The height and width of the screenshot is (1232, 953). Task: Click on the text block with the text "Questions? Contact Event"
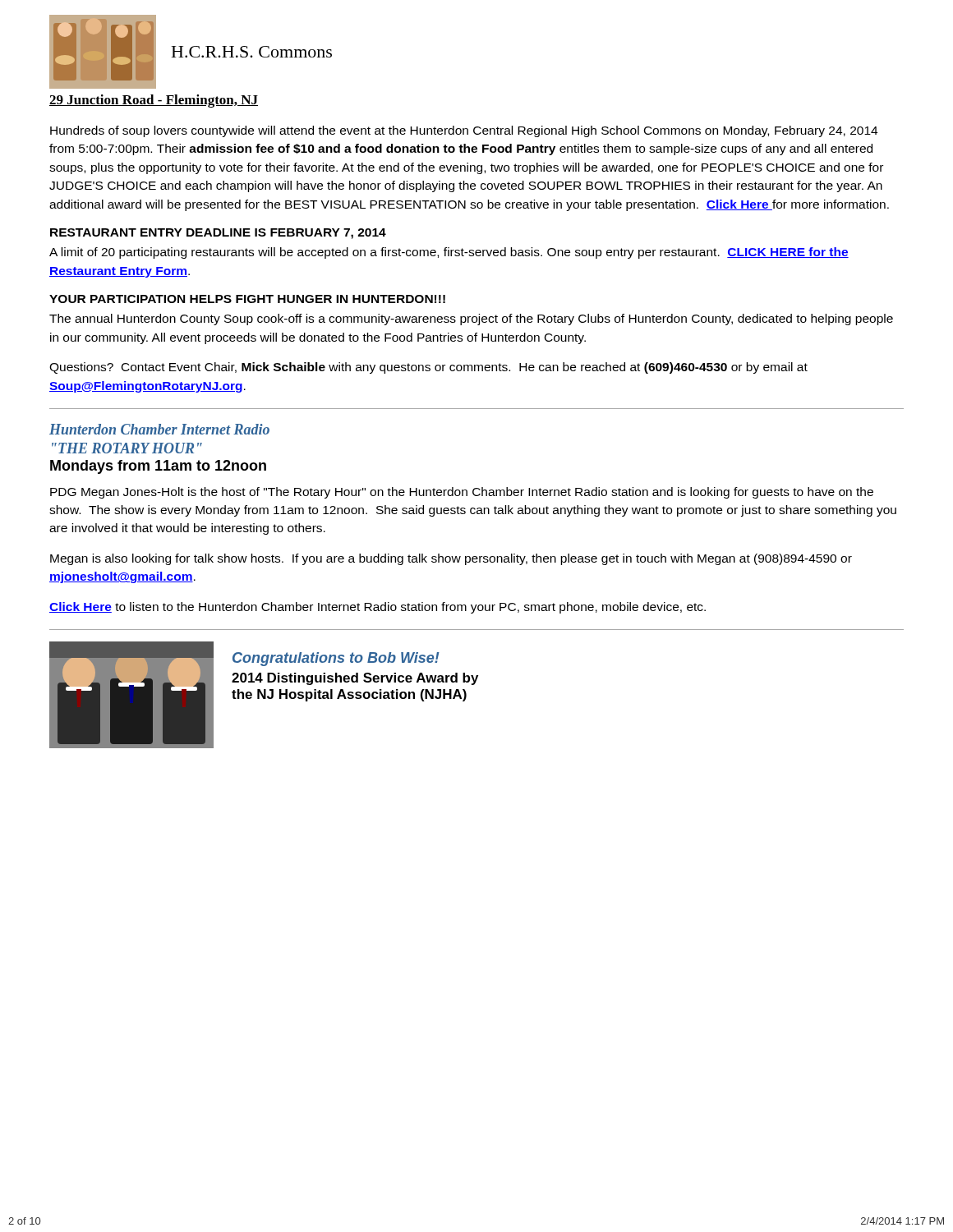pyautogui.click(x=428, y=376)
